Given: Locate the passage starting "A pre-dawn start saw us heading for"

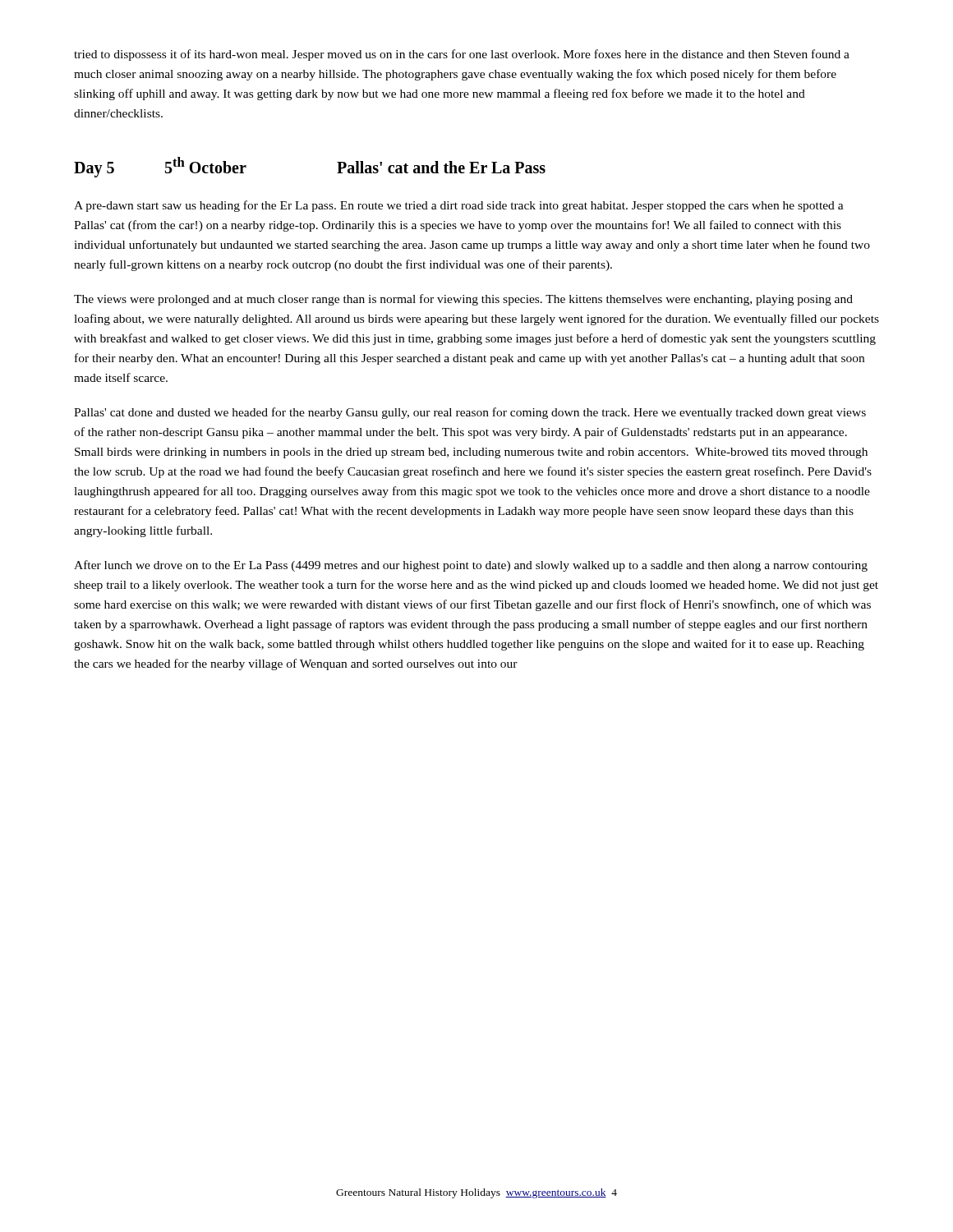Looking at the screenshot, I should pos(472,234).
